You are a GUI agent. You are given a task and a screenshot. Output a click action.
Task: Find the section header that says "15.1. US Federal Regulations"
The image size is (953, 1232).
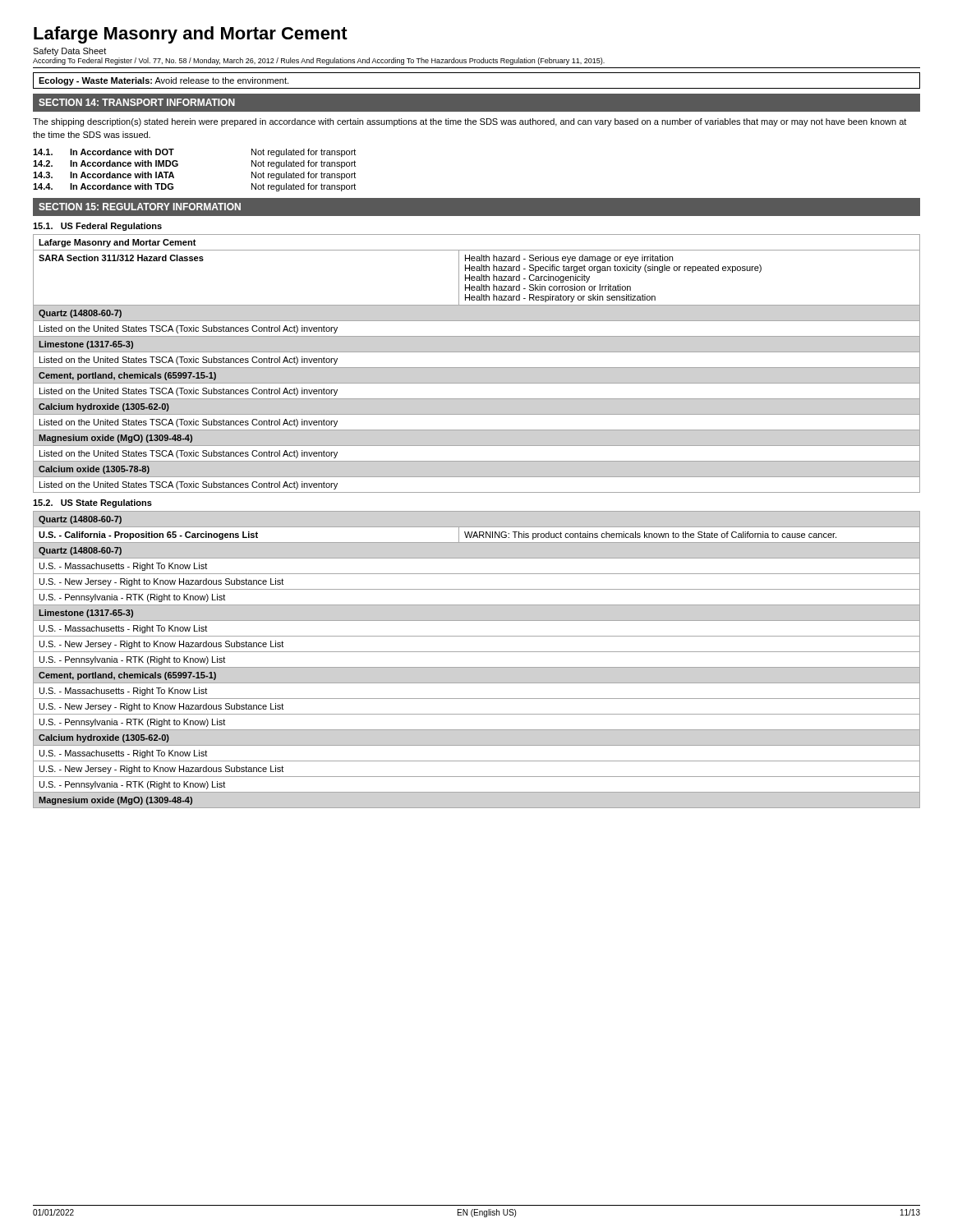[97, 226]
